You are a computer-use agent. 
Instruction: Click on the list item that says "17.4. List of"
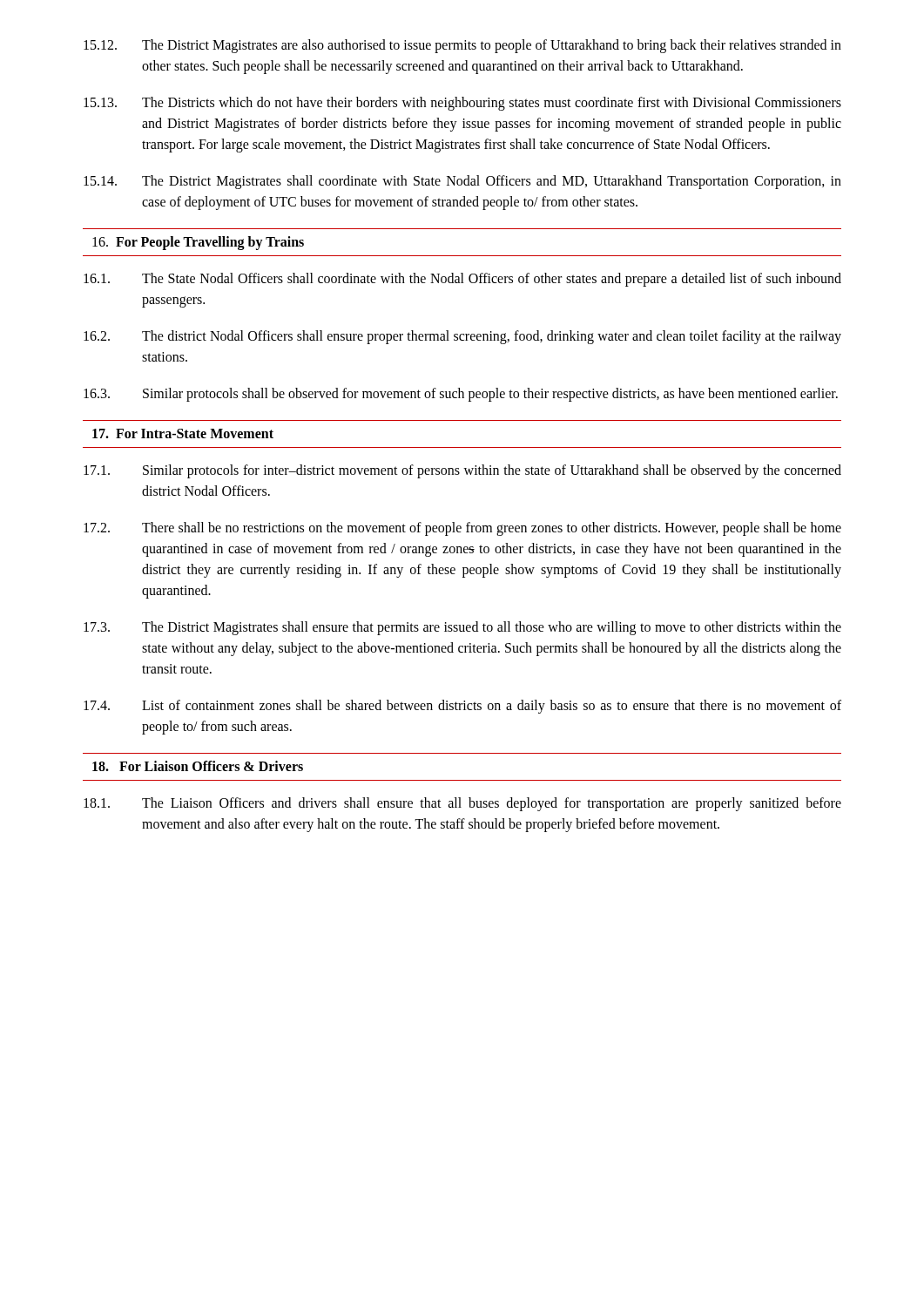[x=462, y=716]
